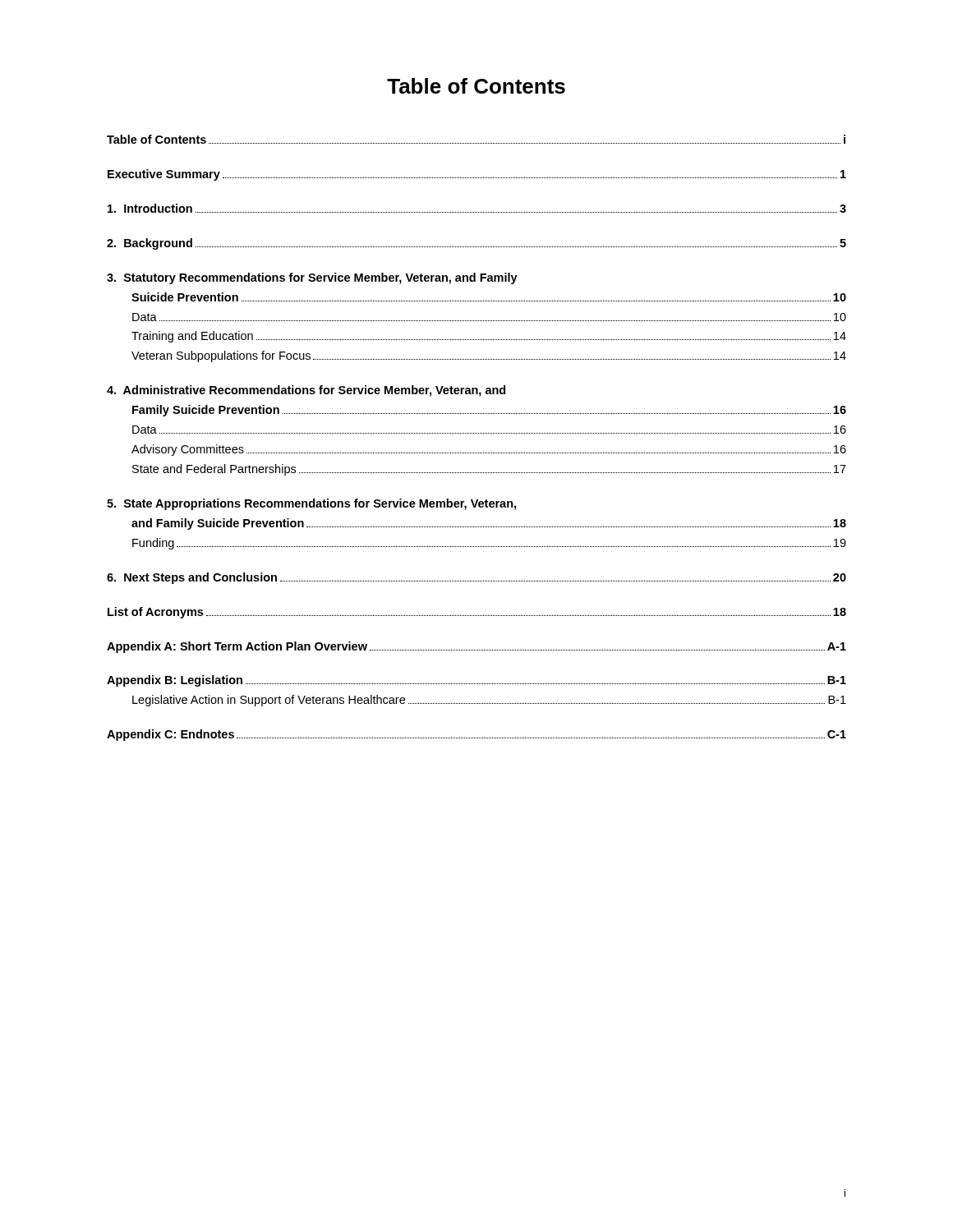
Task: Find the block on this page that starts "3. Statutory Recommendations for Service Member, Veteran,"
Action: (476, 317)
